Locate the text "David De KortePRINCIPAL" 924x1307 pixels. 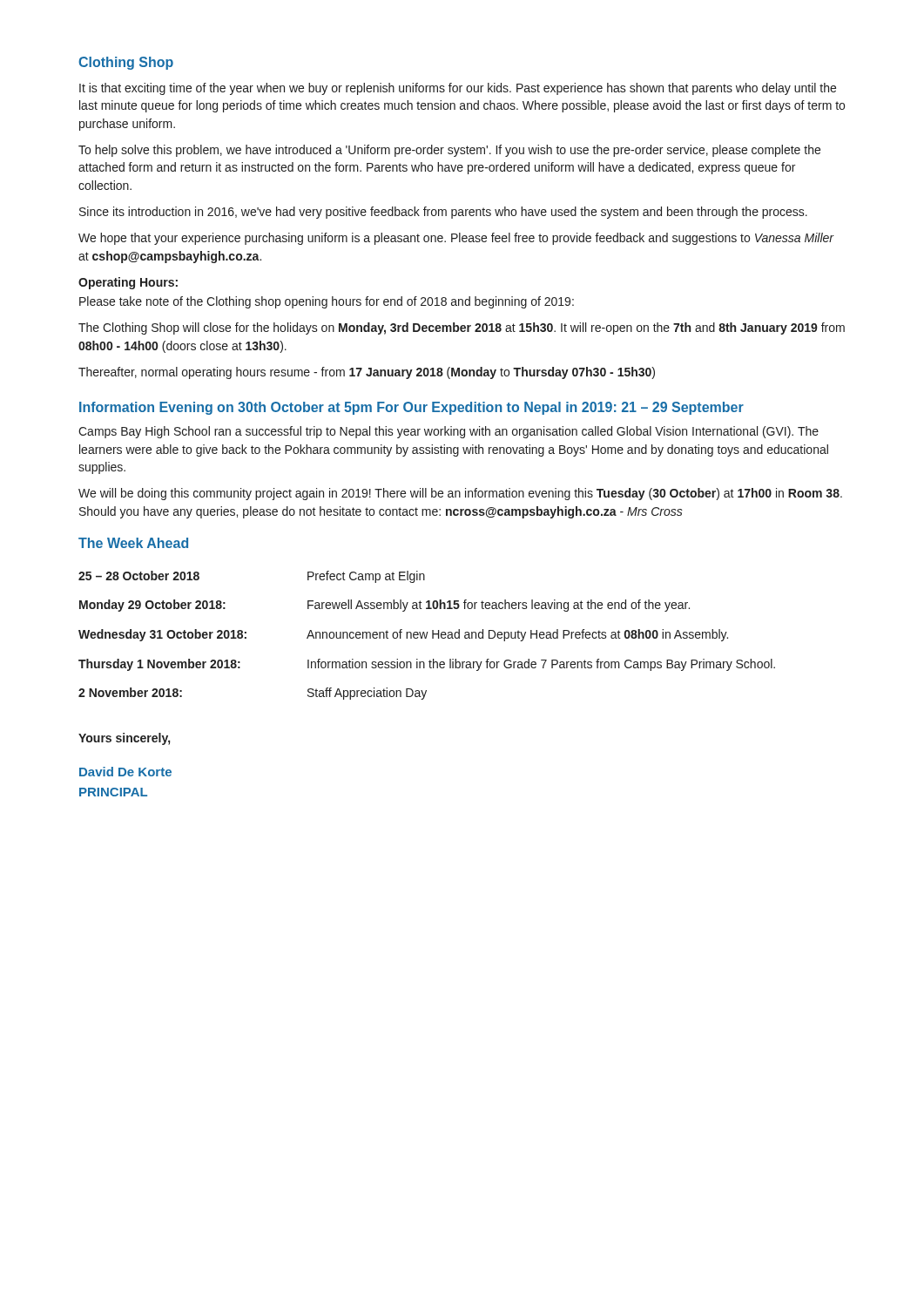coord(125,772)
